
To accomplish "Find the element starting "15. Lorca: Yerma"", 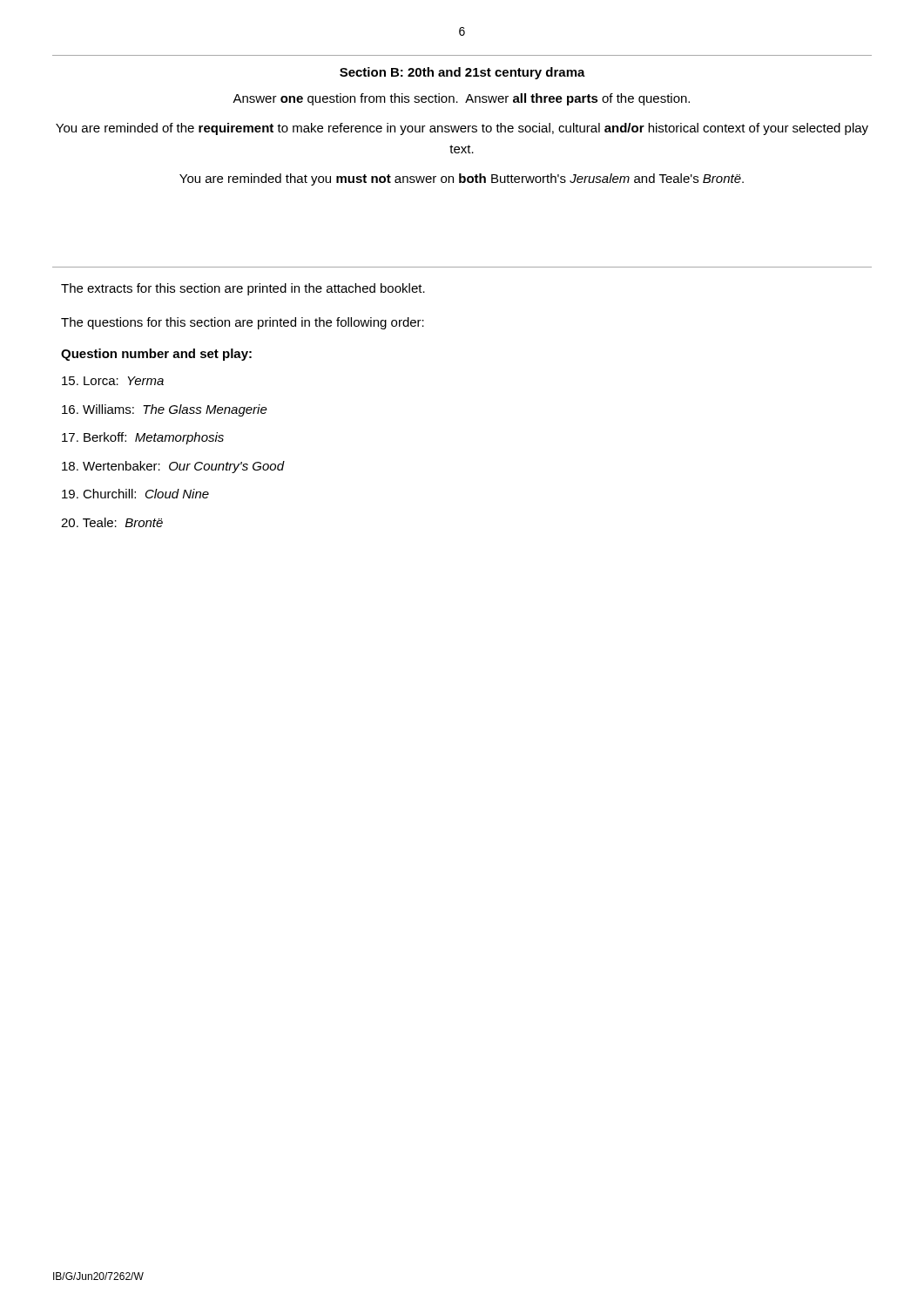I will [113, 380].
